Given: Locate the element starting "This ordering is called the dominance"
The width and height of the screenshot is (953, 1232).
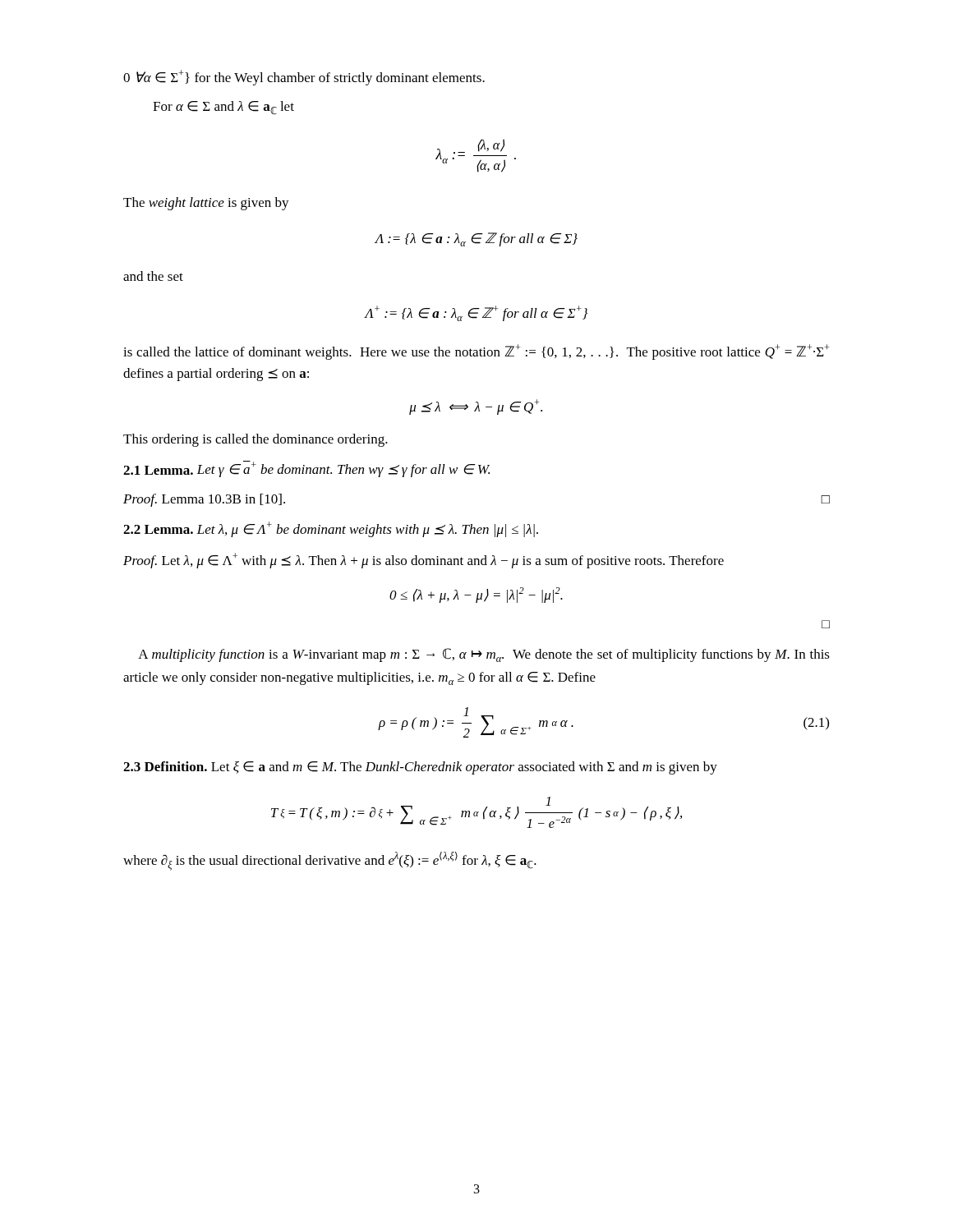Looking at the screenshot, I should click(256, 440).
